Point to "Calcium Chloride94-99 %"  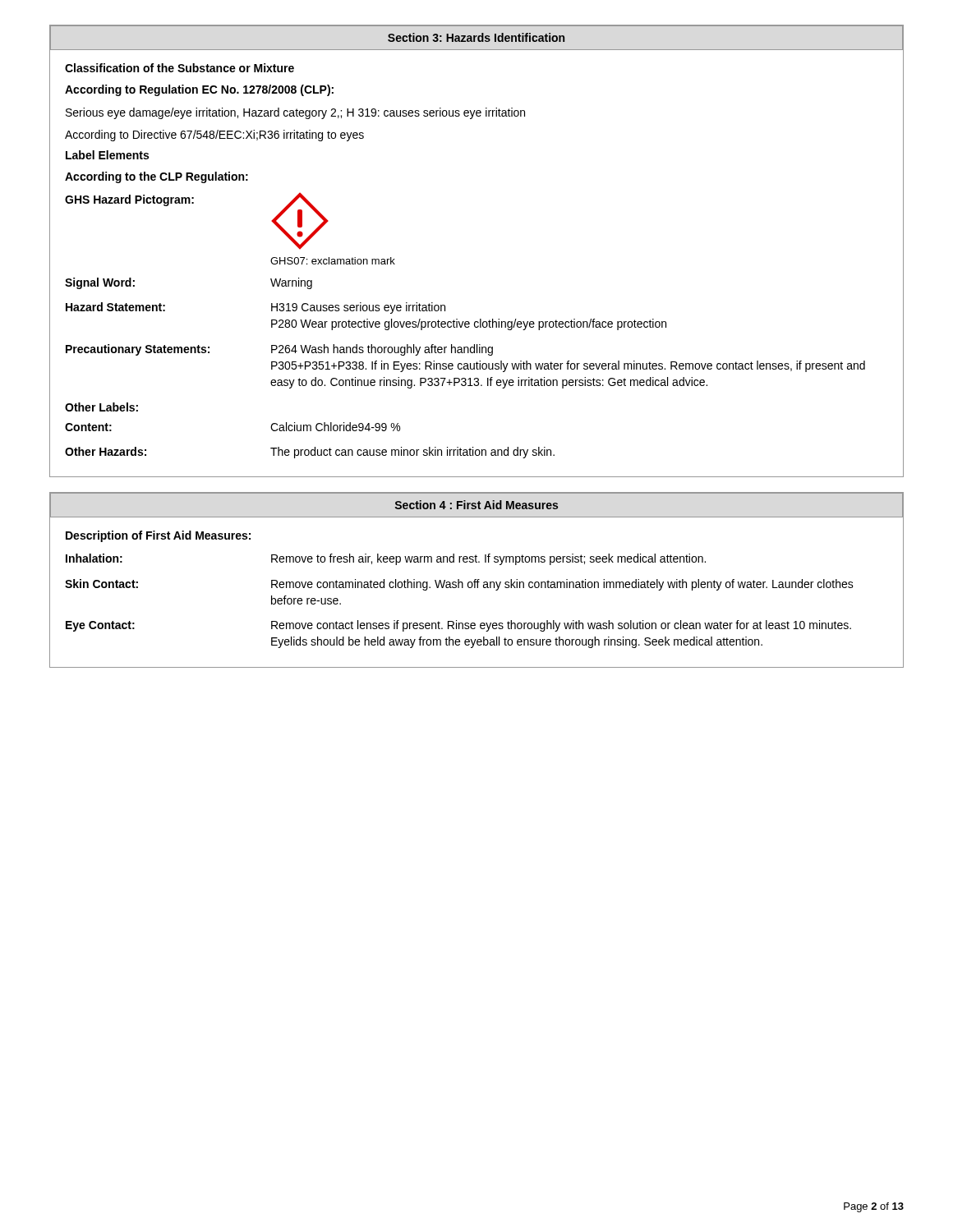tap(336, 427)
